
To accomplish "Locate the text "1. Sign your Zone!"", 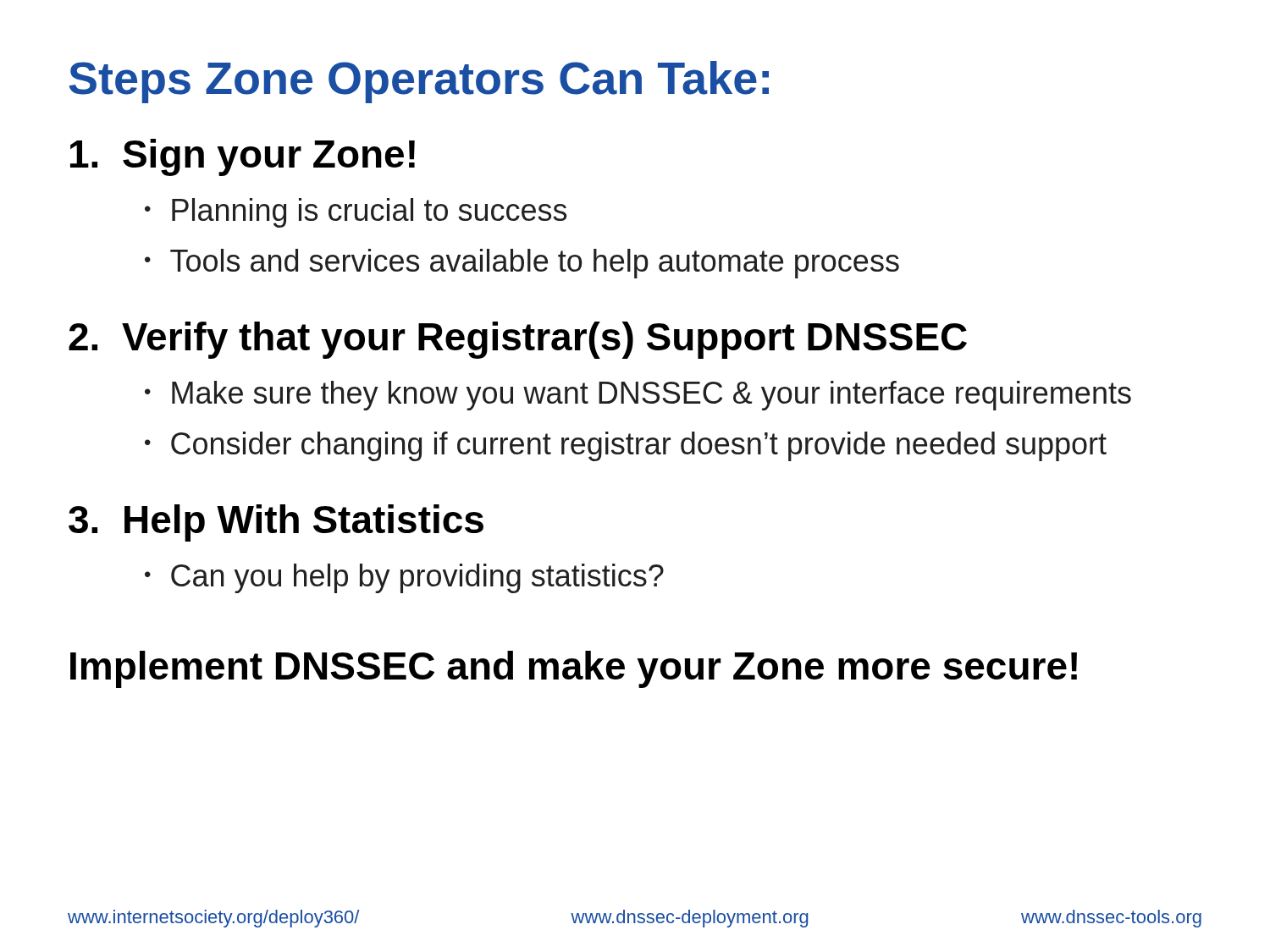I will tap(243, 154).
